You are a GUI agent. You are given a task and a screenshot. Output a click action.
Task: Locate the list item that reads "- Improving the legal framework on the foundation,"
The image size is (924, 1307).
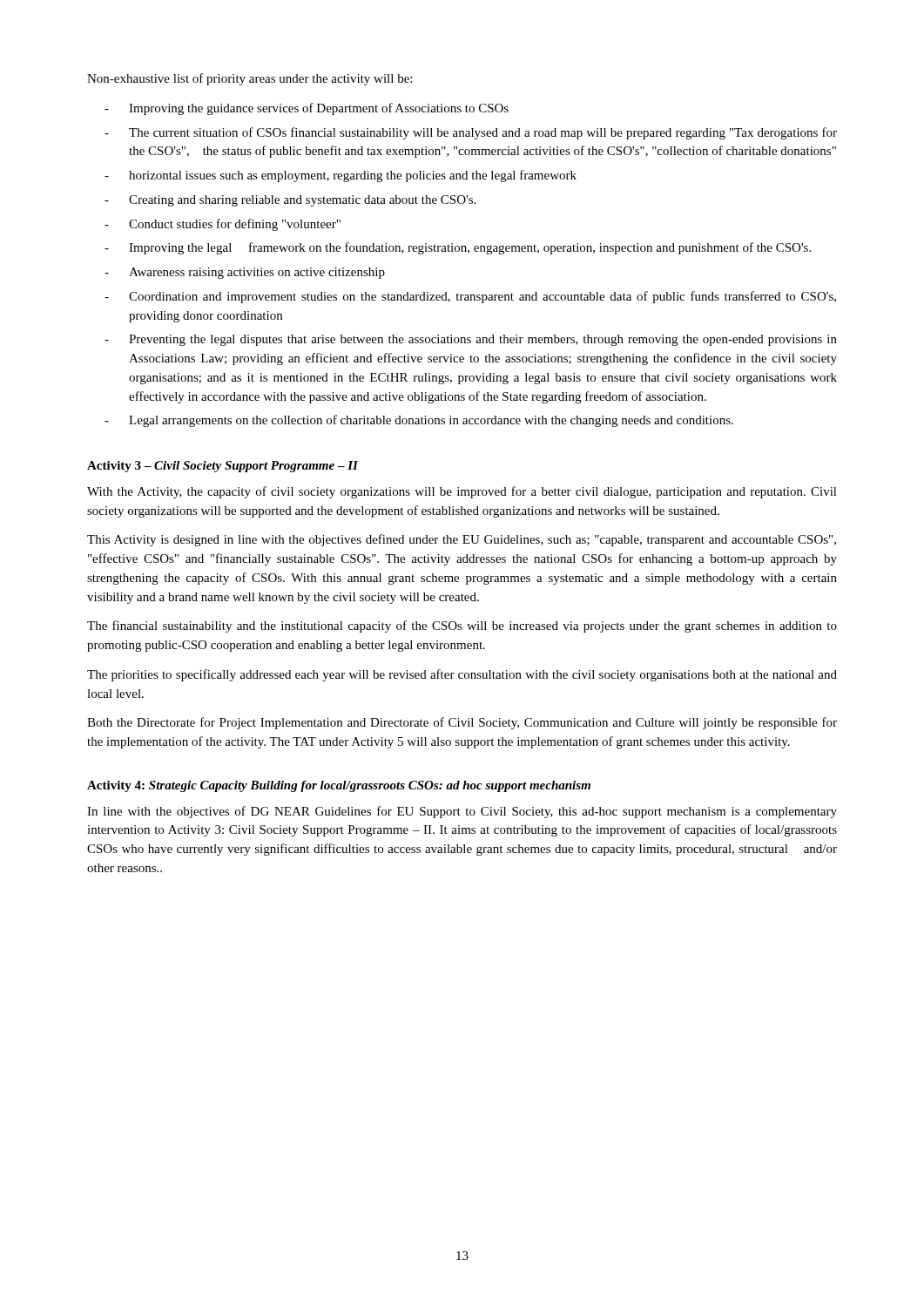(462, 248)
